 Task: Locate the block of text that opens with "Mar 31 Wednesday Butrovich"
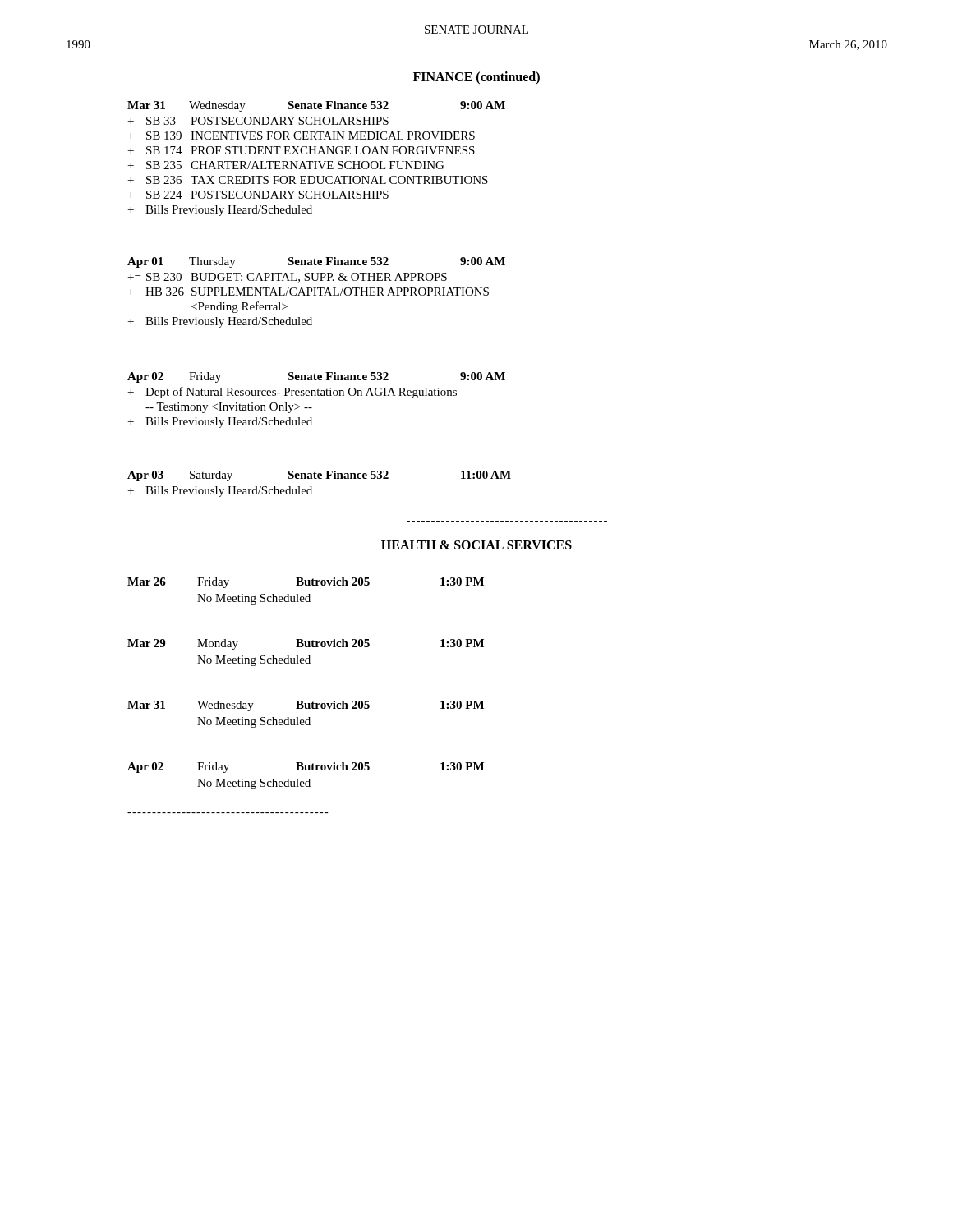pyautogui.click(x=306, y=706)
